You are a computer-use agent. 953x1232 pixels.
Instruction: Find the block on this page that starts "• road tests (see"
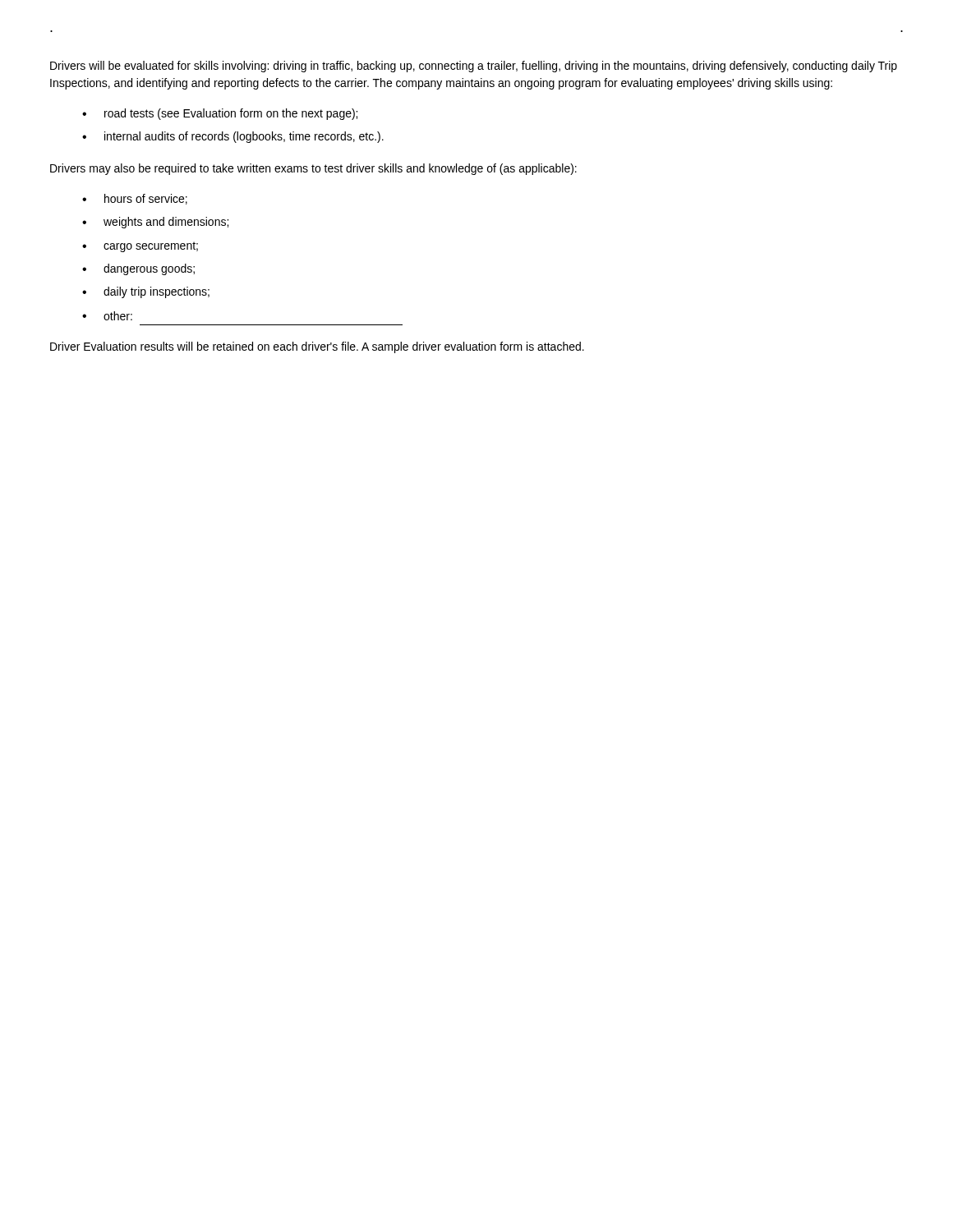[x=220, y=114]
